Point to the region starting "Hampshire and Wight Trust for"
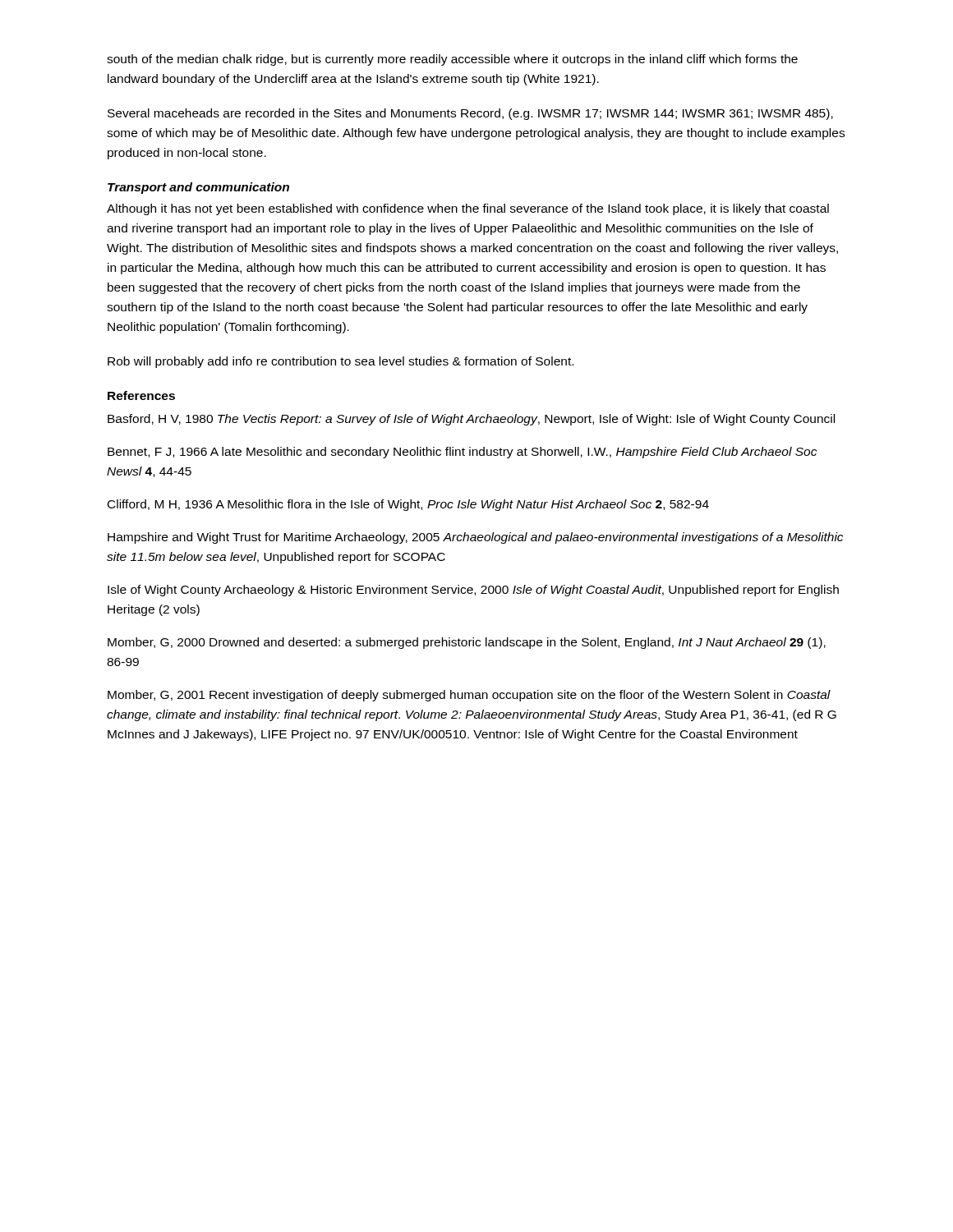The image size is (953, 1232). [475, 547]
